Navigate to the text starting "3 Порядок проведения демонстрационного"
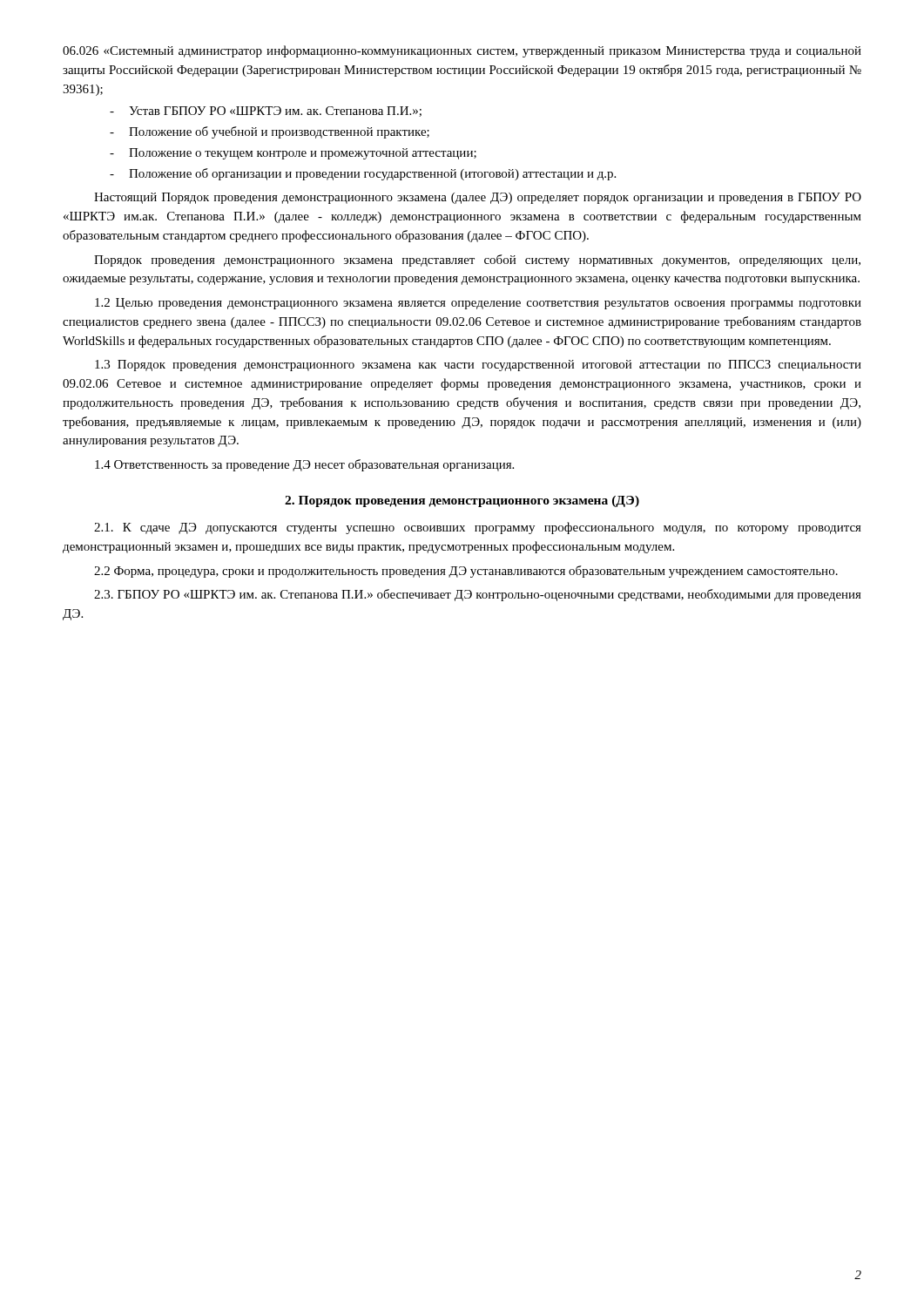 tap(462, 402)
